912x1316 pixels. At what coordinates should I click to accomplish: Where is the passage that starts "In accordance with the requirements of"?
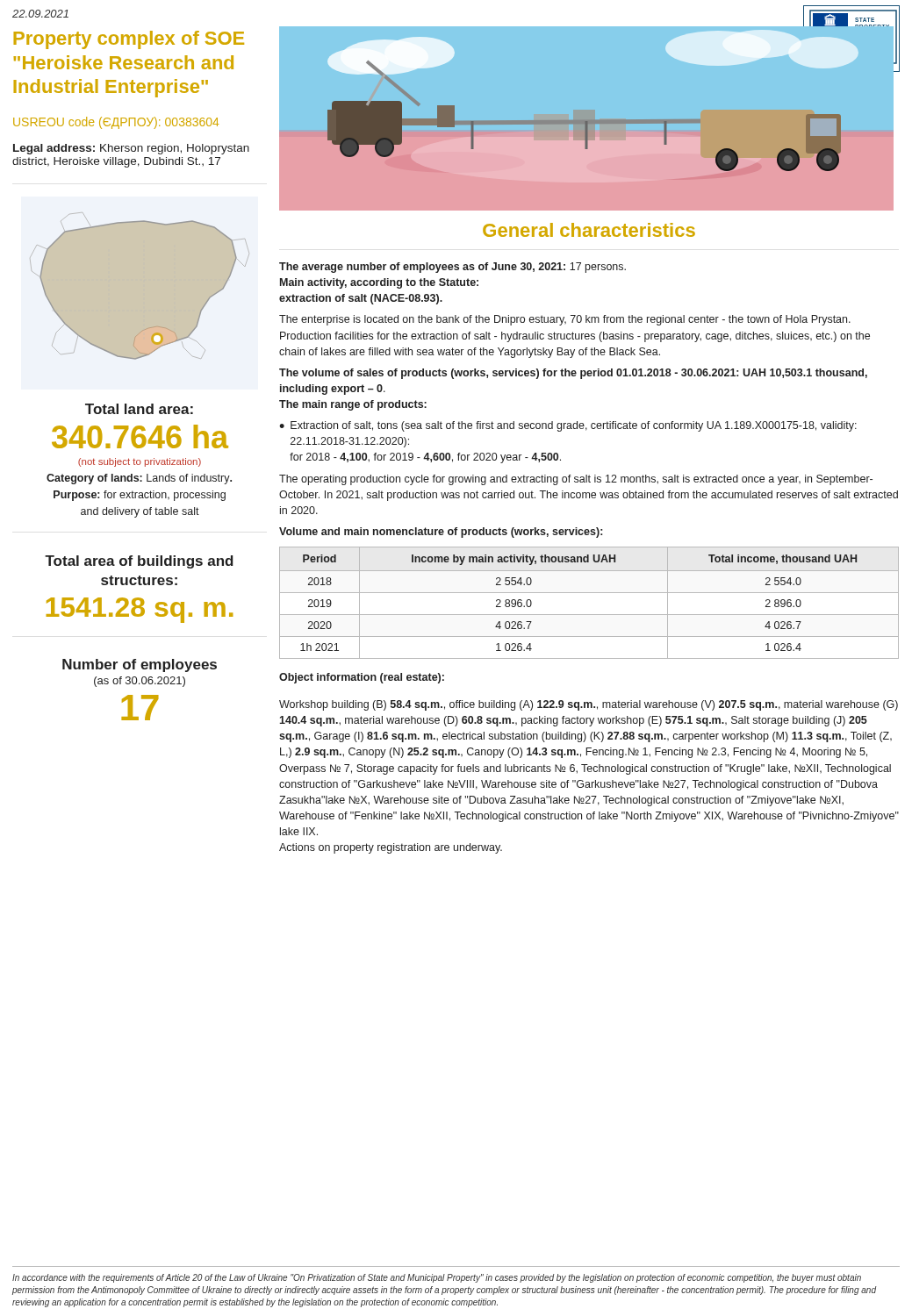tap(444, 1290)
